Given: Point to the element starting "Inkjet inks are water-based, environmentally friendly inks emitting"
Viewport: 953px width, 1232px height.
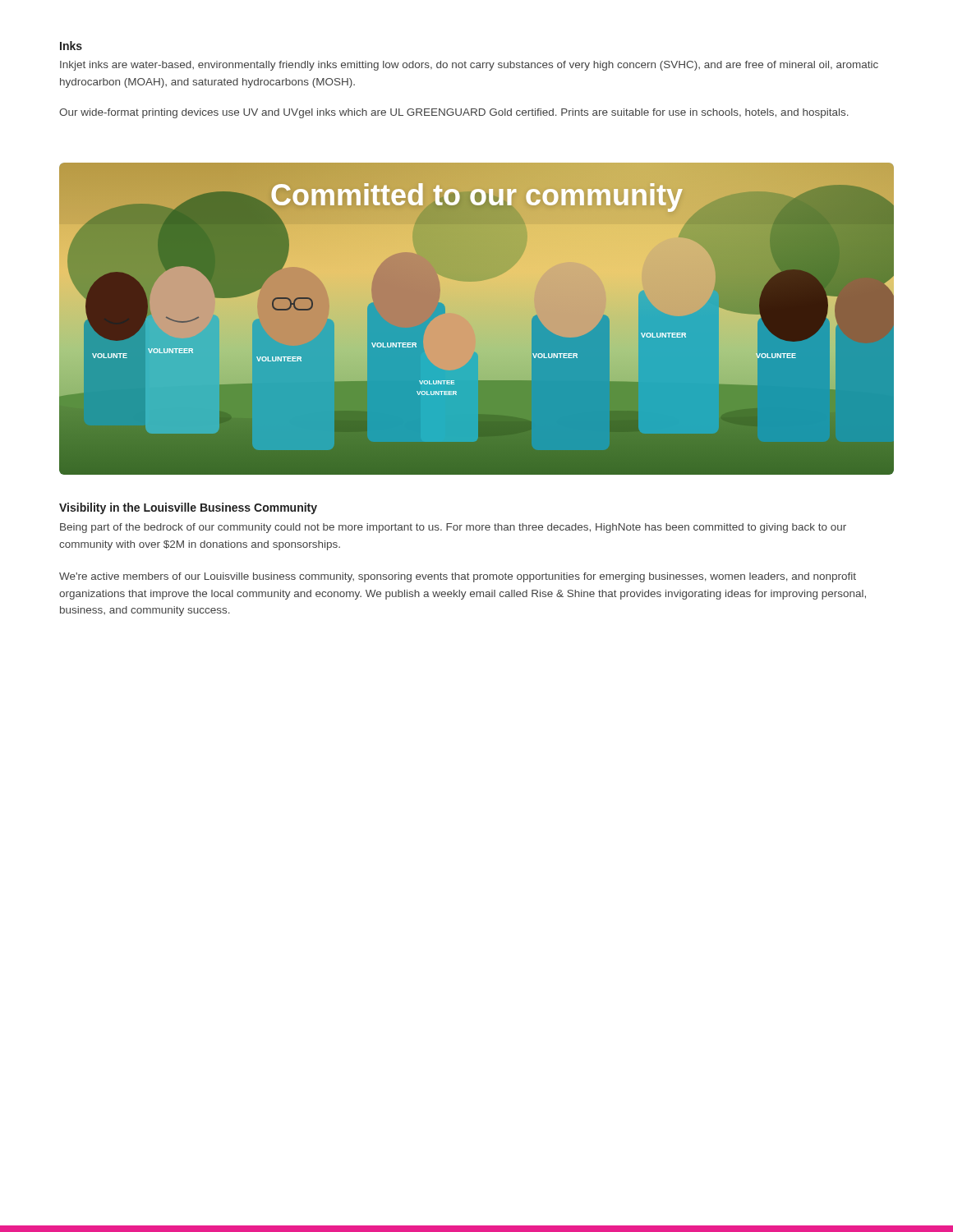Looking at the screenshot, I should [x=469, y=73].
